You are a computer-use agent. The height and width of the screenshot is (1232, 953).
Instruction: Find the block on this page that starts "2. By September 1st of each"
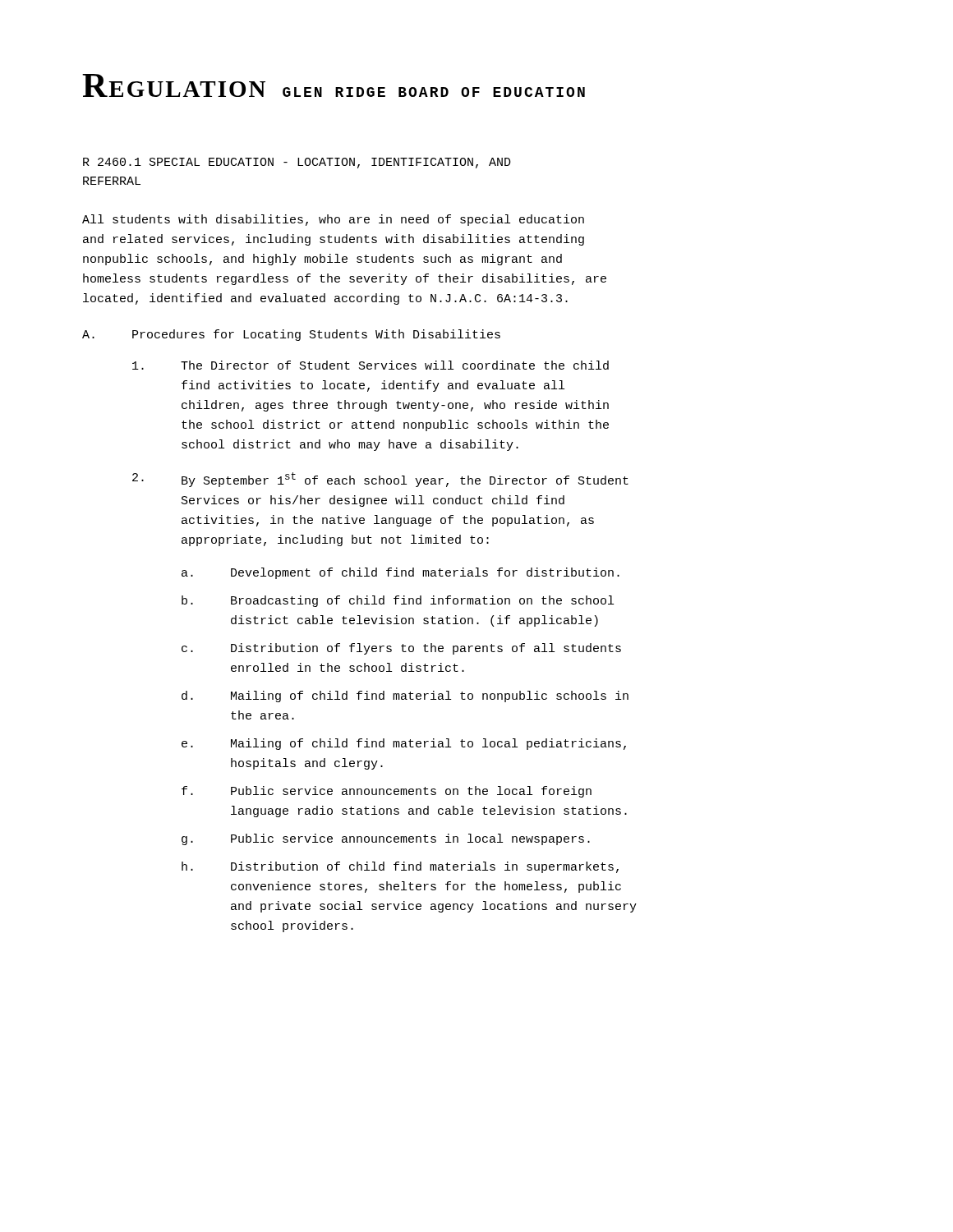point(356,510)
